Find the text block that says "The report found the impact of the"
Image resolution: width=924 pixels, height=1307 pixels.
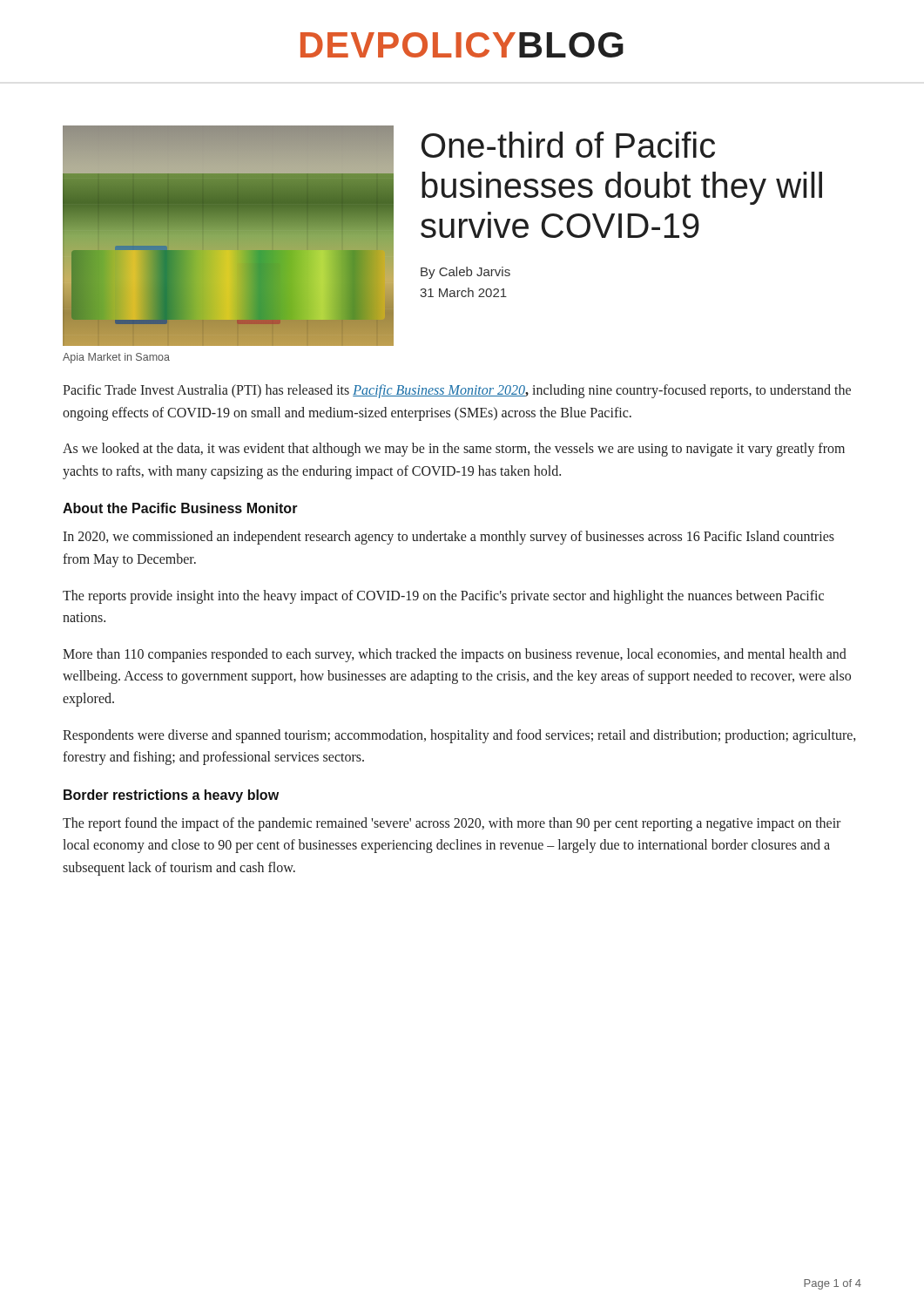pos(452,845)
